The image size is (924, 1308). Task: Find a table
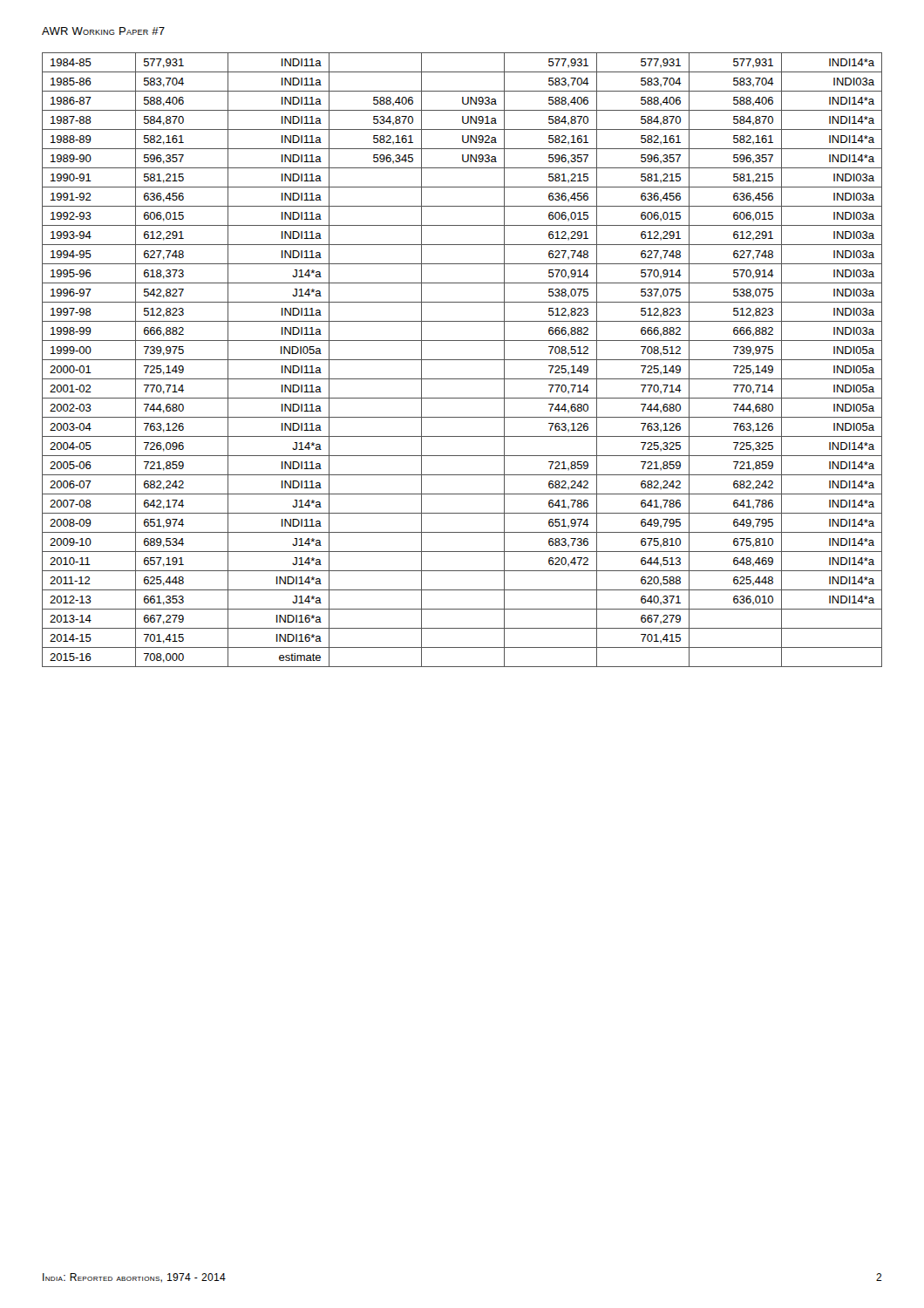click(462, 360)
